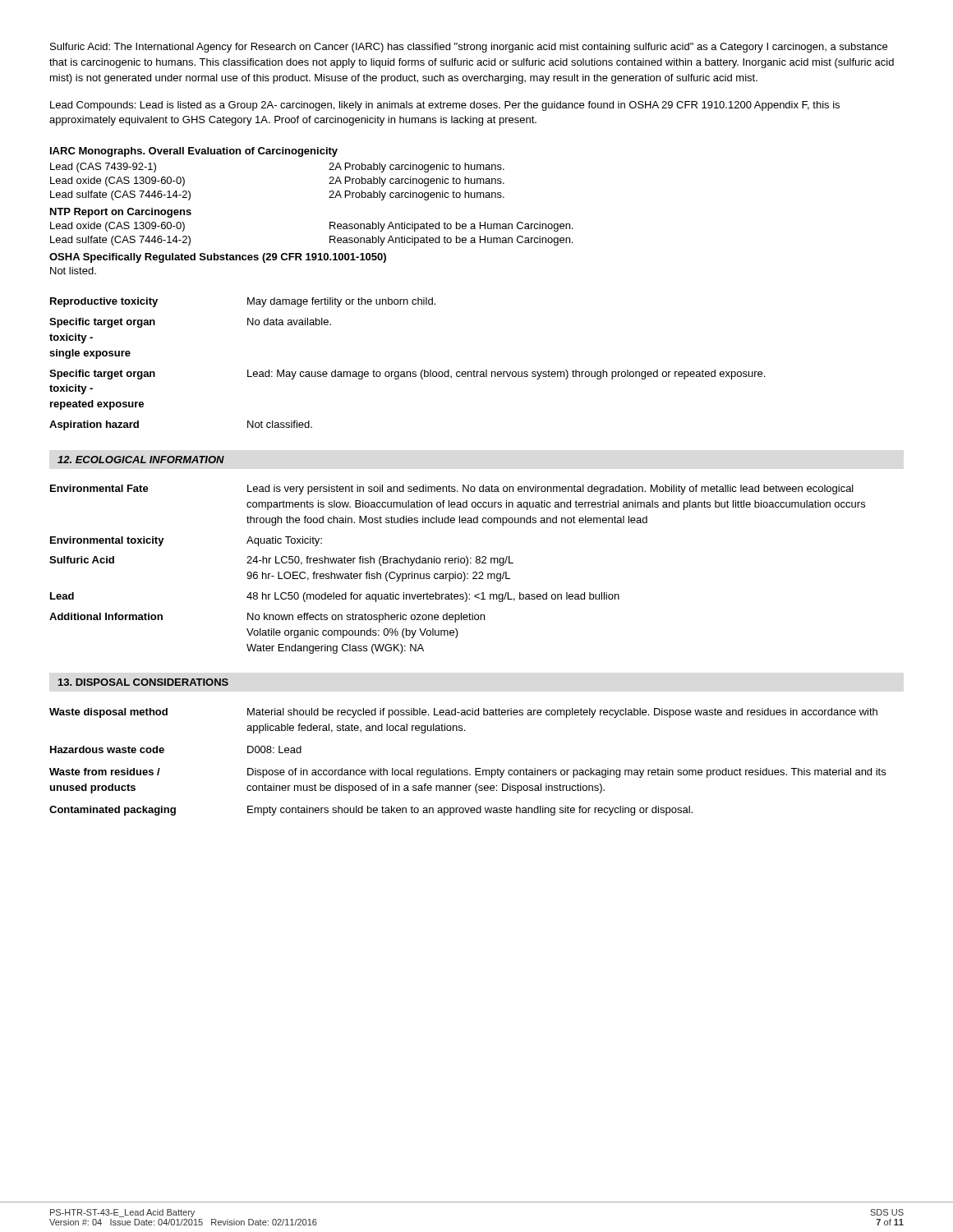Select the table that reads "Additional Information"
The width and height of the screenshot is (953, 1232).
coord(476,569)
